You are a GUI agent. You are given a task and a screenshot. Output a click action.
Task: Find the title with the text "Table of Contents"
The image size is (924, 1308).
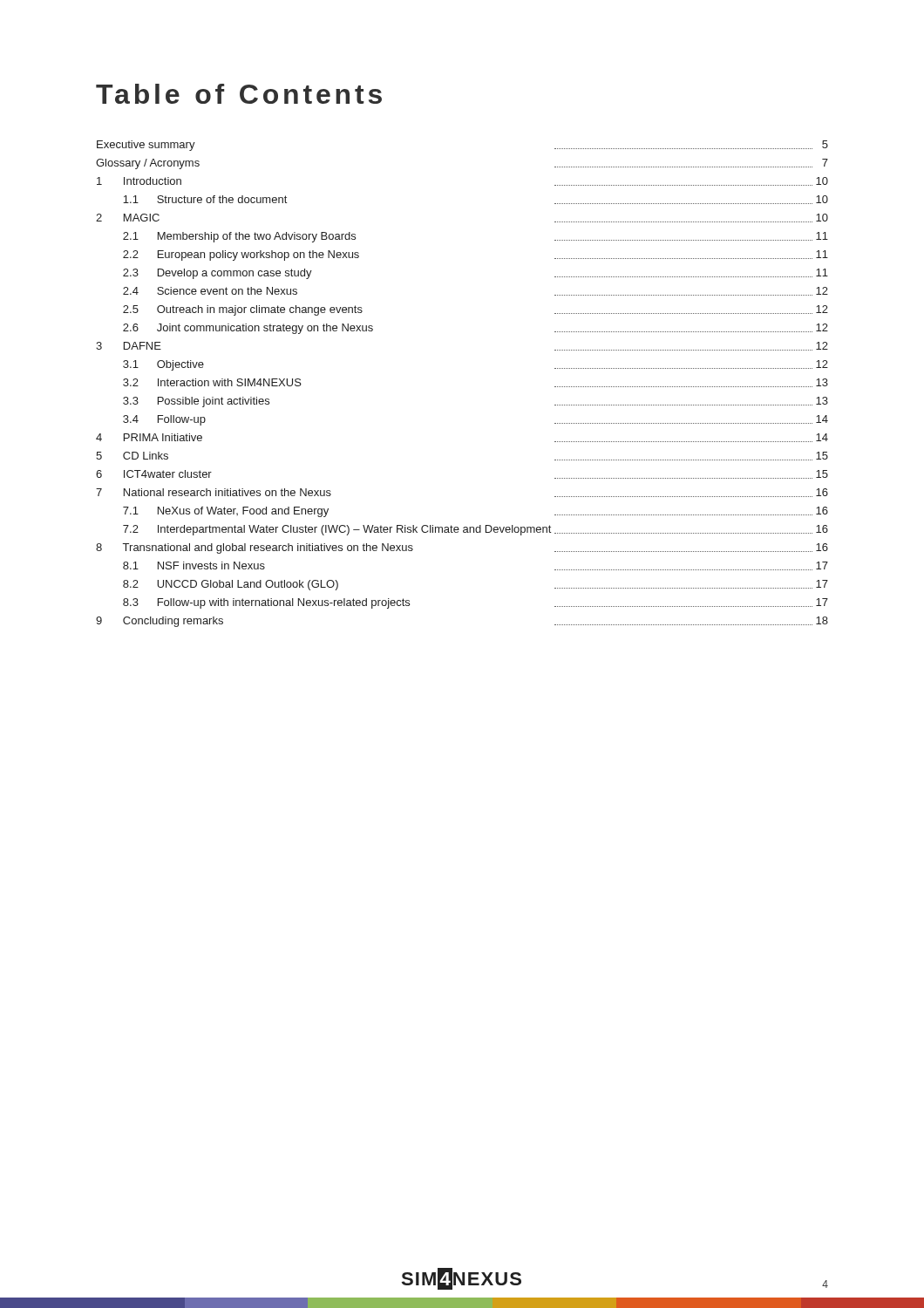pos(241,94)
